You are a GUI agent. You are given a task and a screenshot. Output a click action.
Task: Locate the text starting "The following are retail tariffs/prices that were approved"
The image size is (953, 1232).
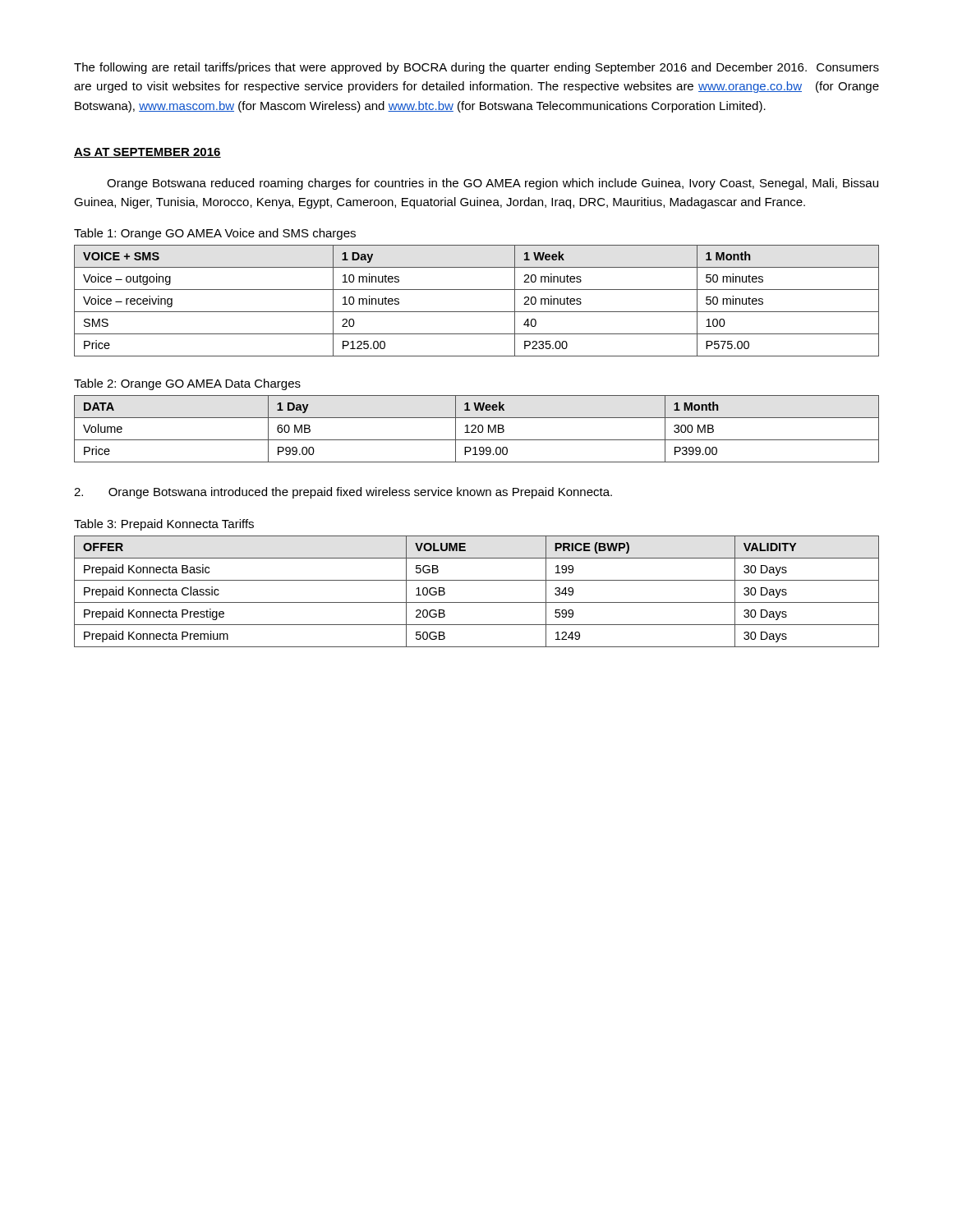click(476, 86)
